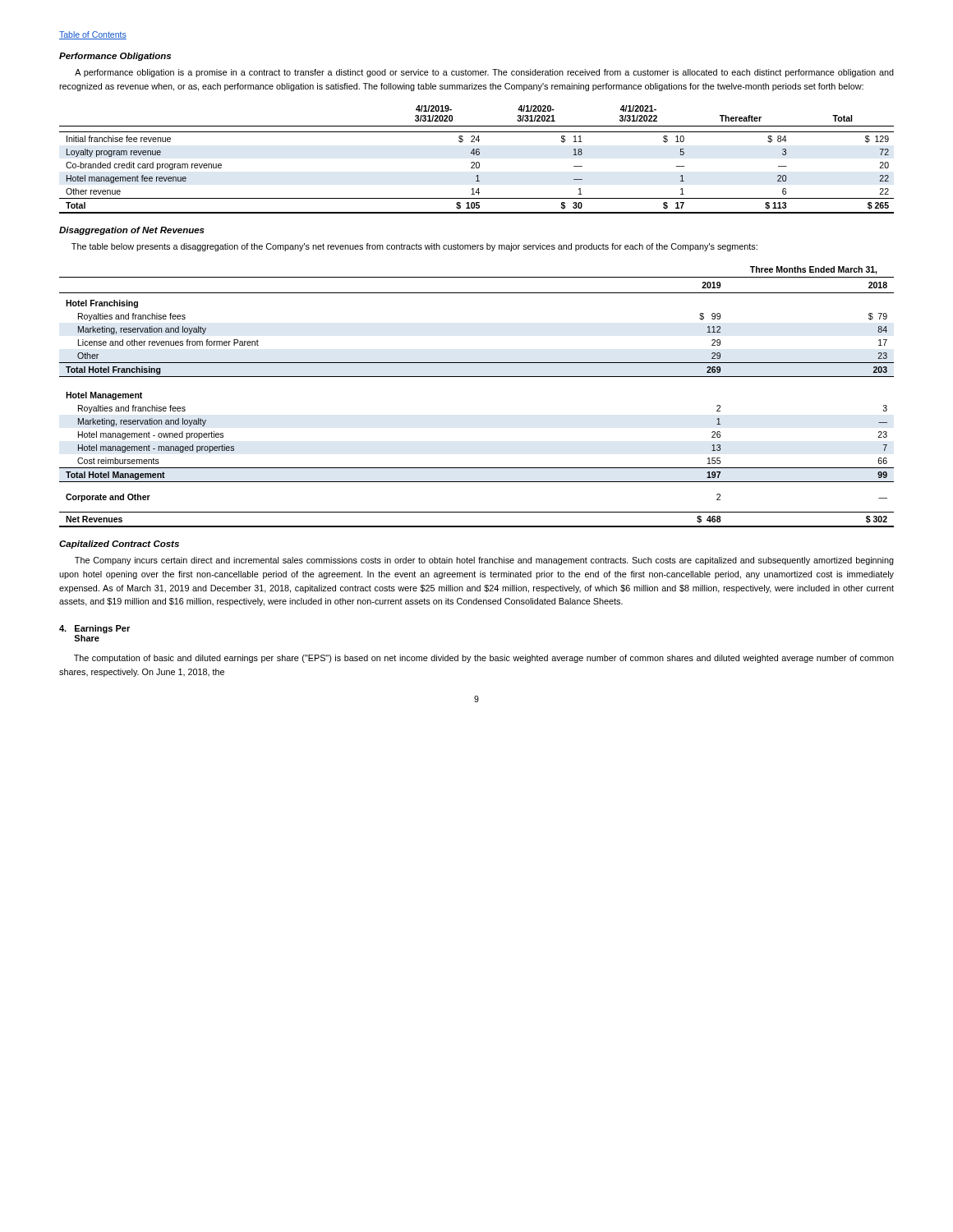Find the text starting "A performance obligation is"
The width and height of the screenshot is (953, 1232).
[476, 79]
